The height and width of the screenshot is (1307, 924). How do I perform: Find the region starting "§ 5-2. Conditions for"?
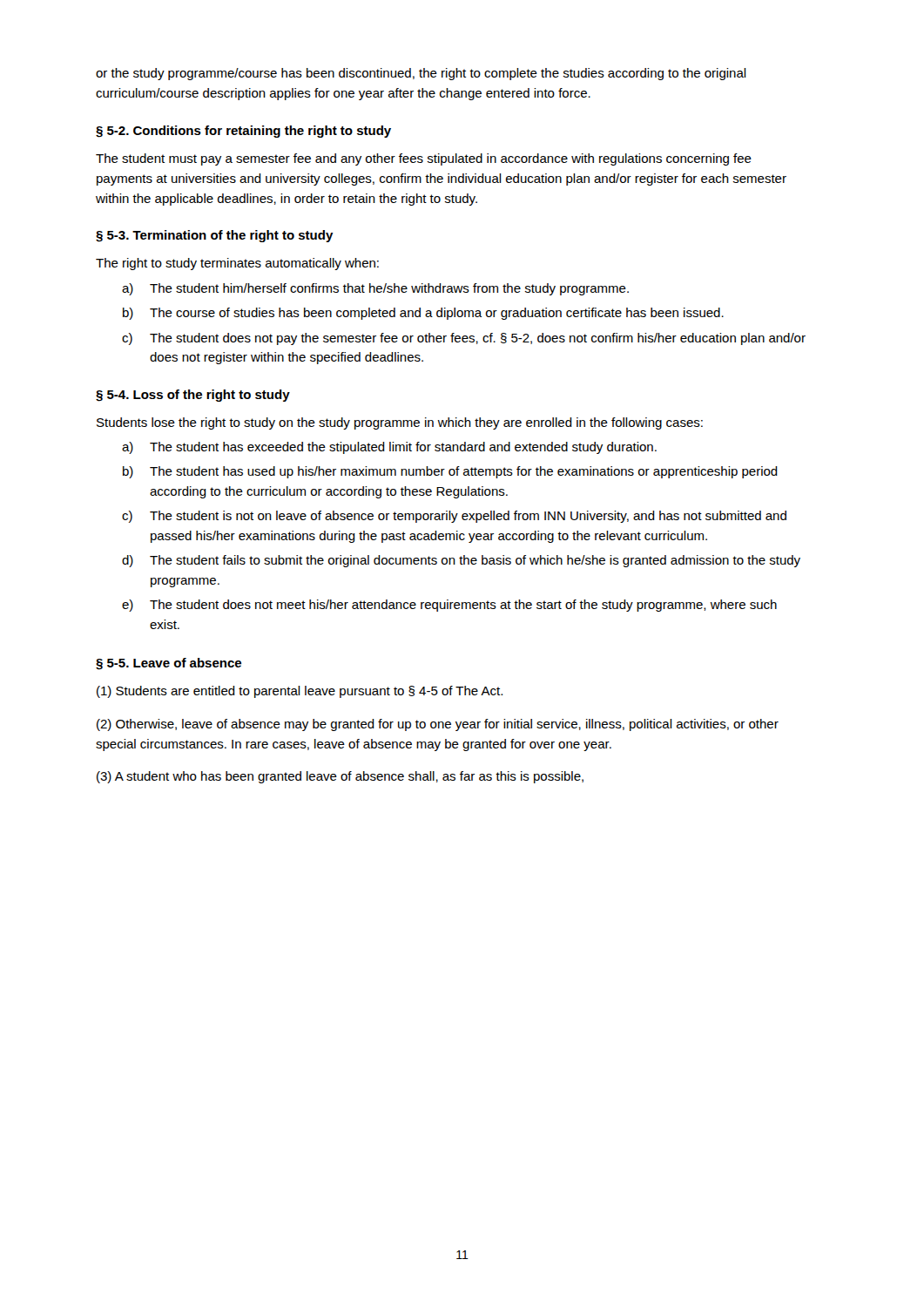(243, 130)
